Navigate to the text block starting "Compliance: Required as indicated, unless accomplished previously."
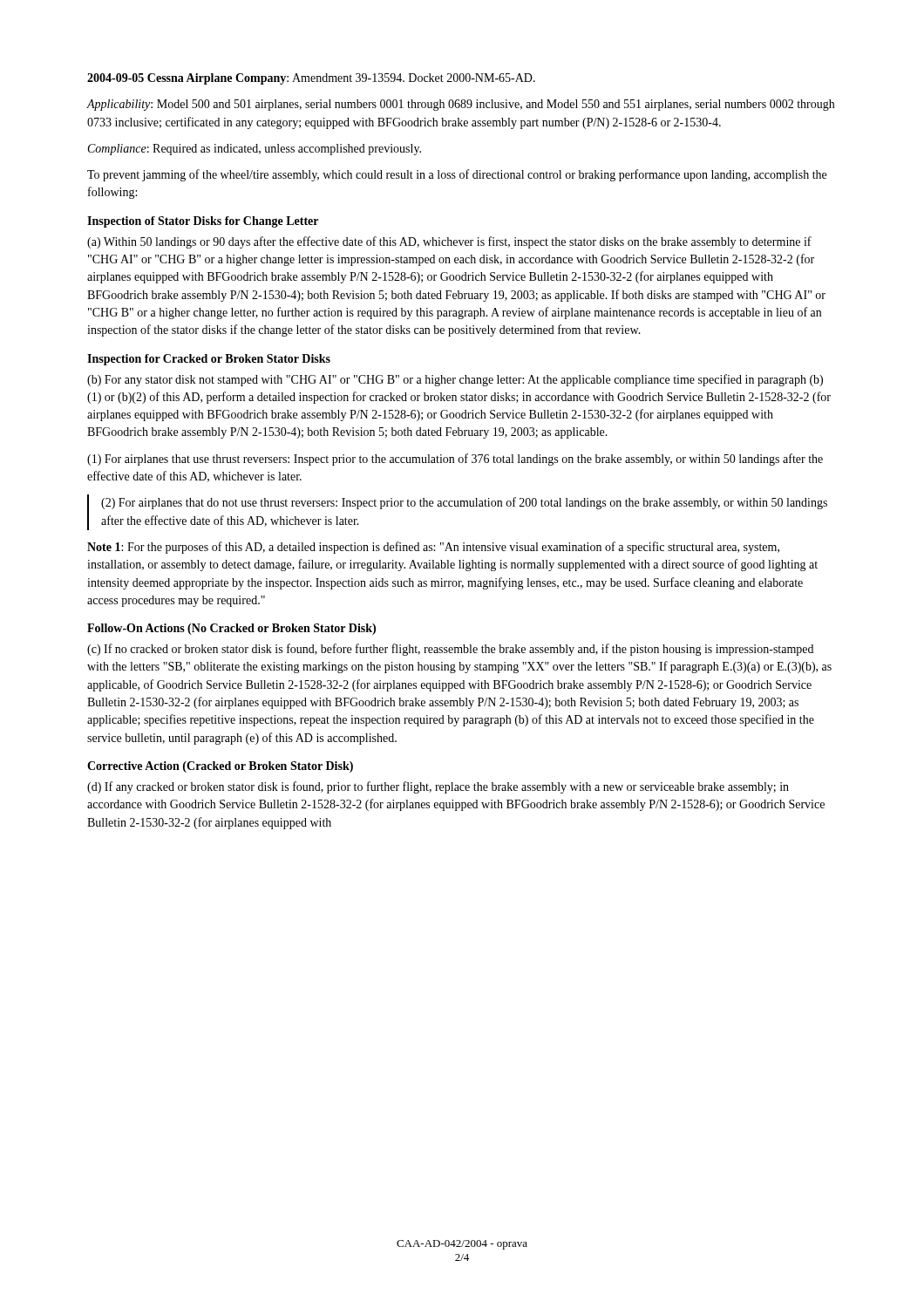 (255, 150)
